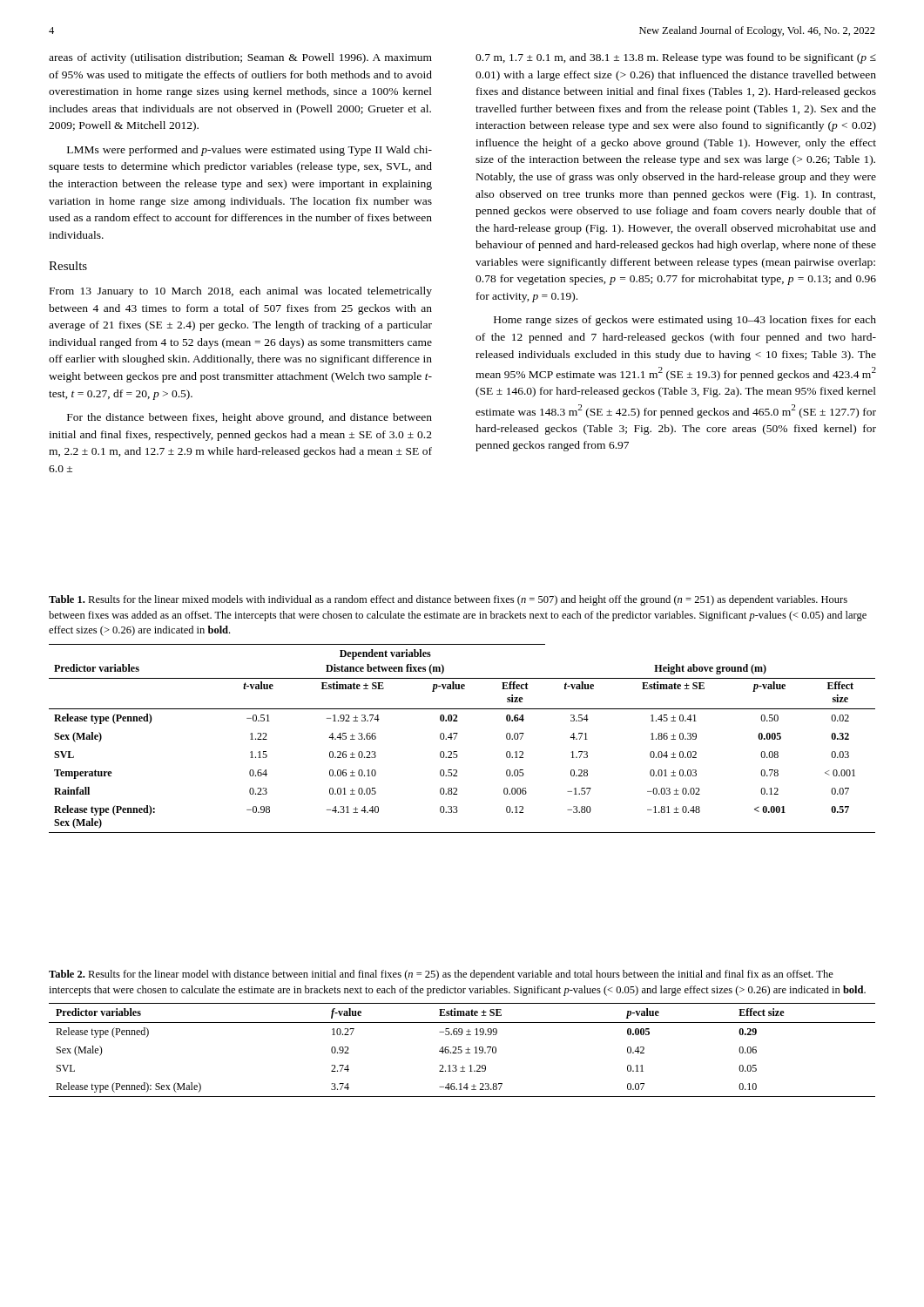924x1307 pixels.
Task: Find the table that mentions "0.01 ± 0.03"
Action: point(462,738)
